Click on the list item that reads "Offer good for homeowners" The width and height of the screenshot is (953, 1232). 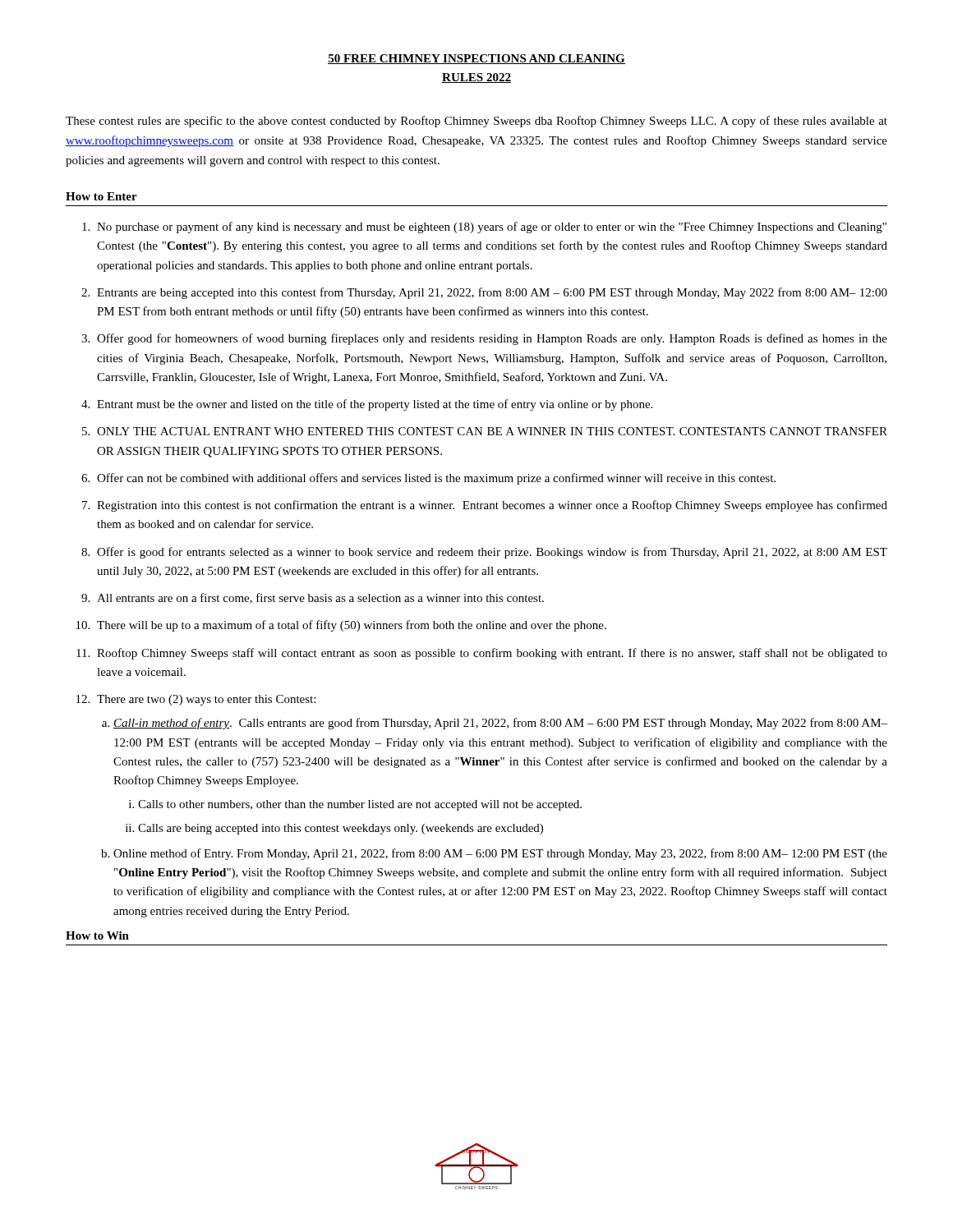(492, 358)
